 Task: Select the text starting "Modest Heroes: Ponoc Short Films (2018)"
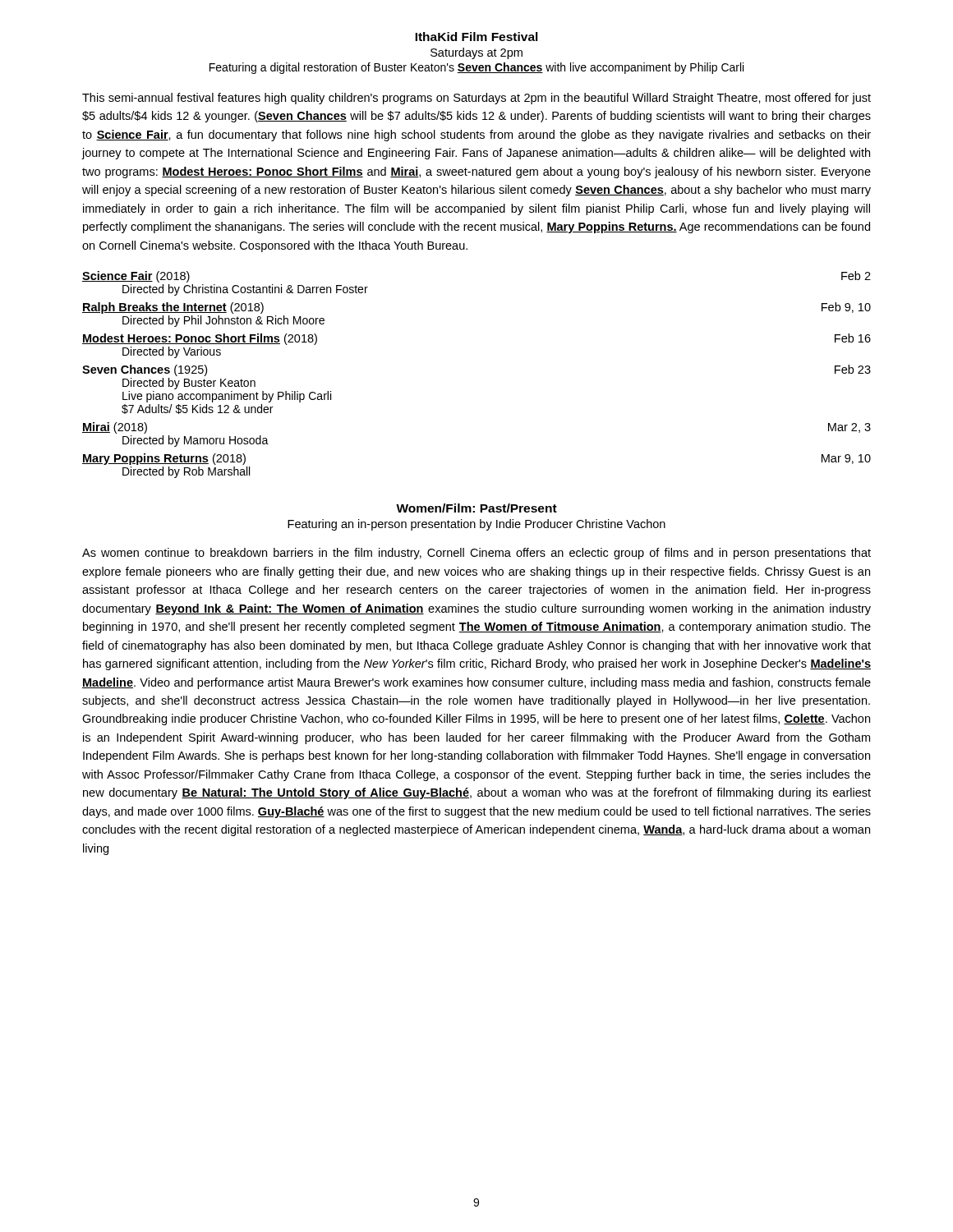coord(181,339)
